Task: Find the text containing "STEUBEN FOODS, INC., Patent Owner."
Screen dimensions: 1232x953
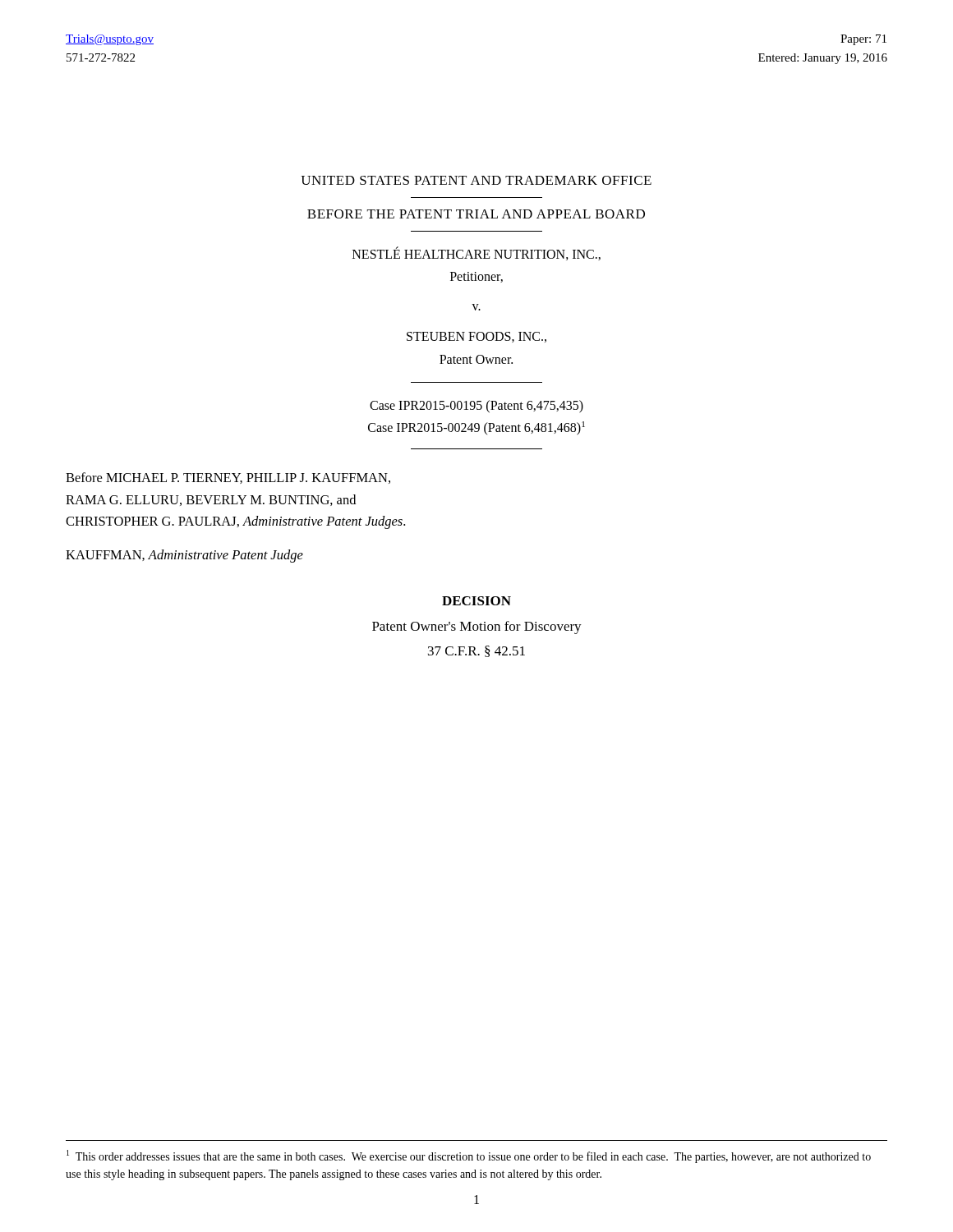Action: (x=476, y=348)
